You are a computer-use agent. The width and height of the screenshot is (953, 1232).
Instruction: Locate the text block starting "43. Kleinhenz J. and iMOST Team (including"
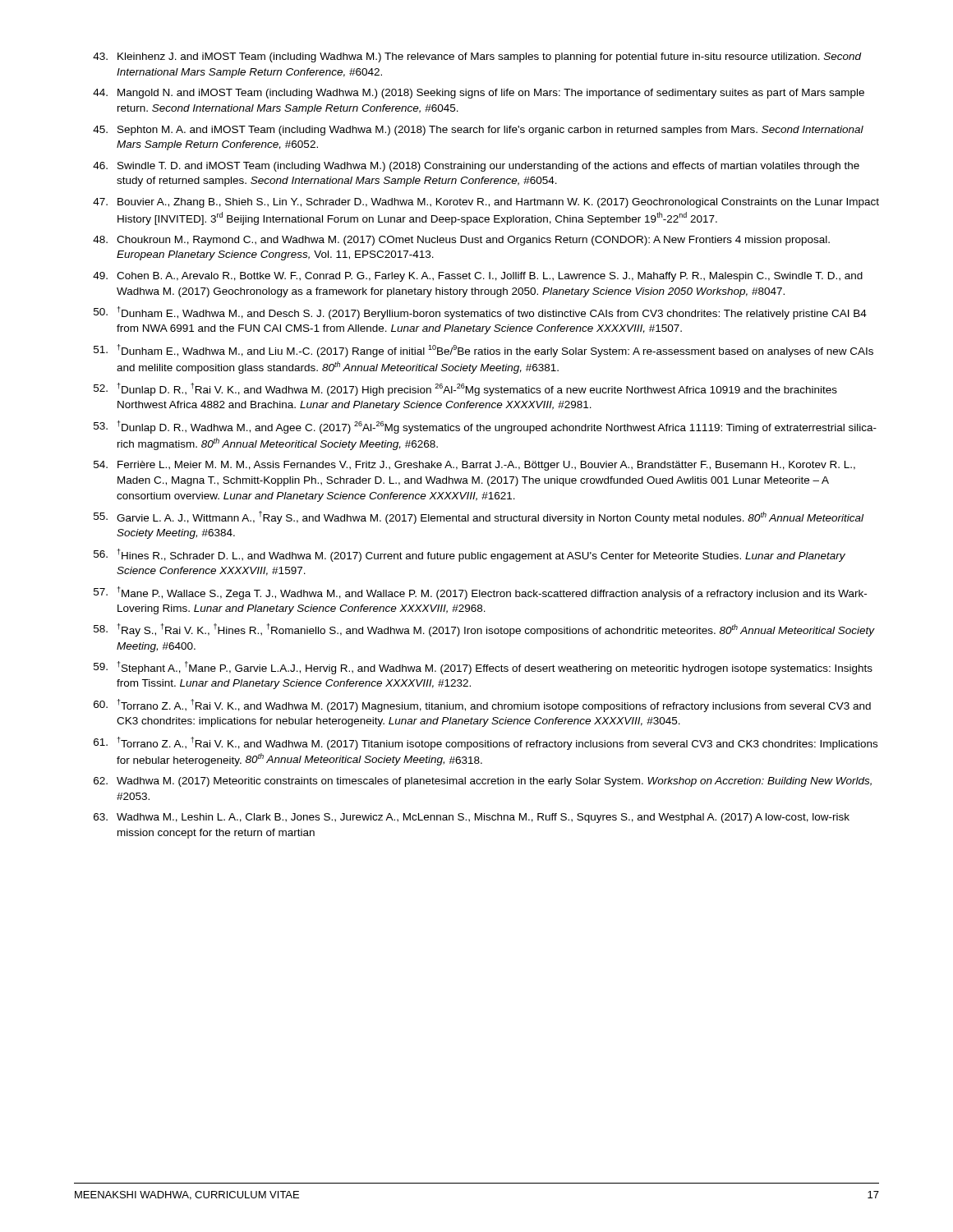(x=476, y=65)
